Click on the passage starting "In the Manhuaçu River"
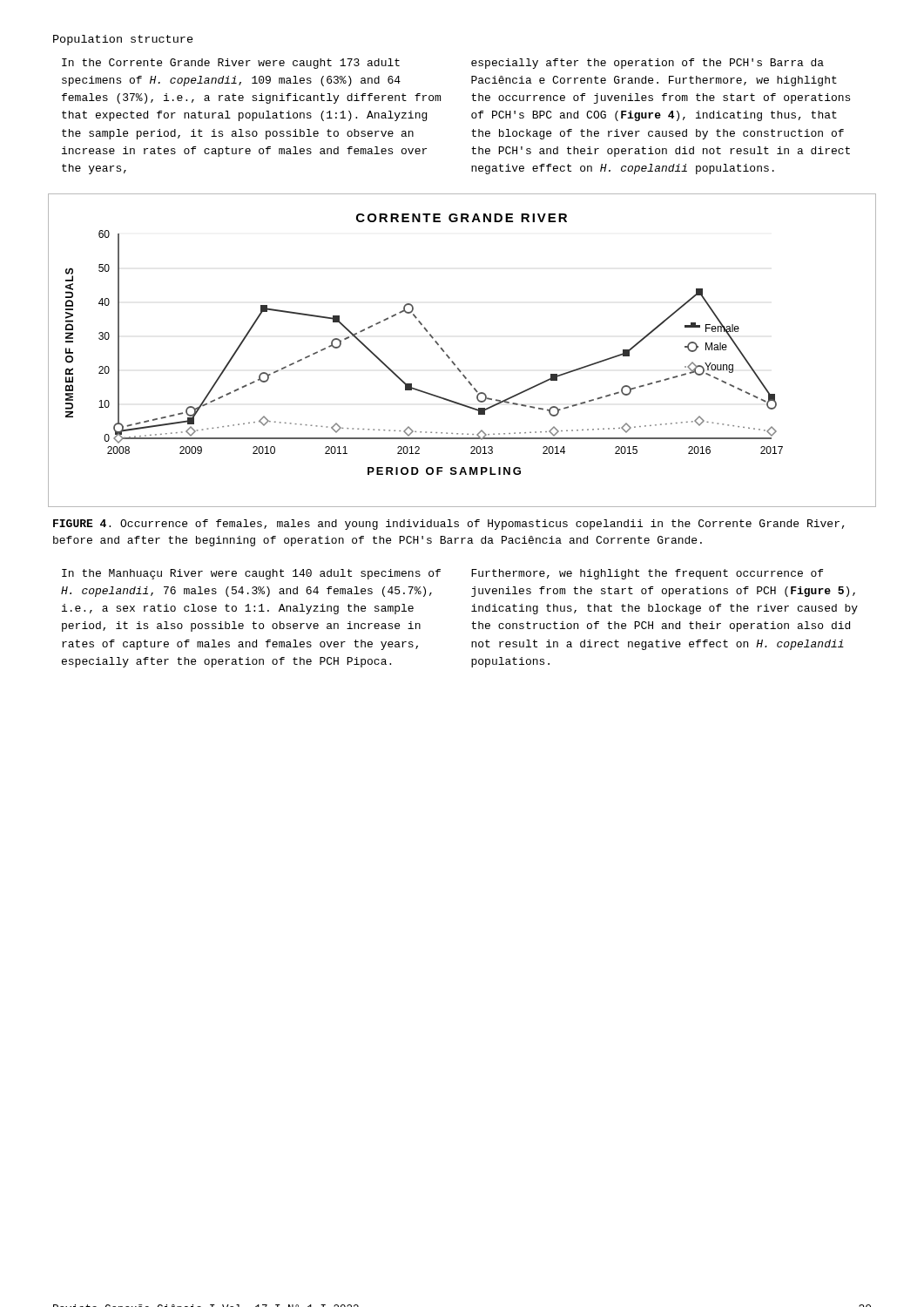The image size is (924, 1307). point(251,618)
